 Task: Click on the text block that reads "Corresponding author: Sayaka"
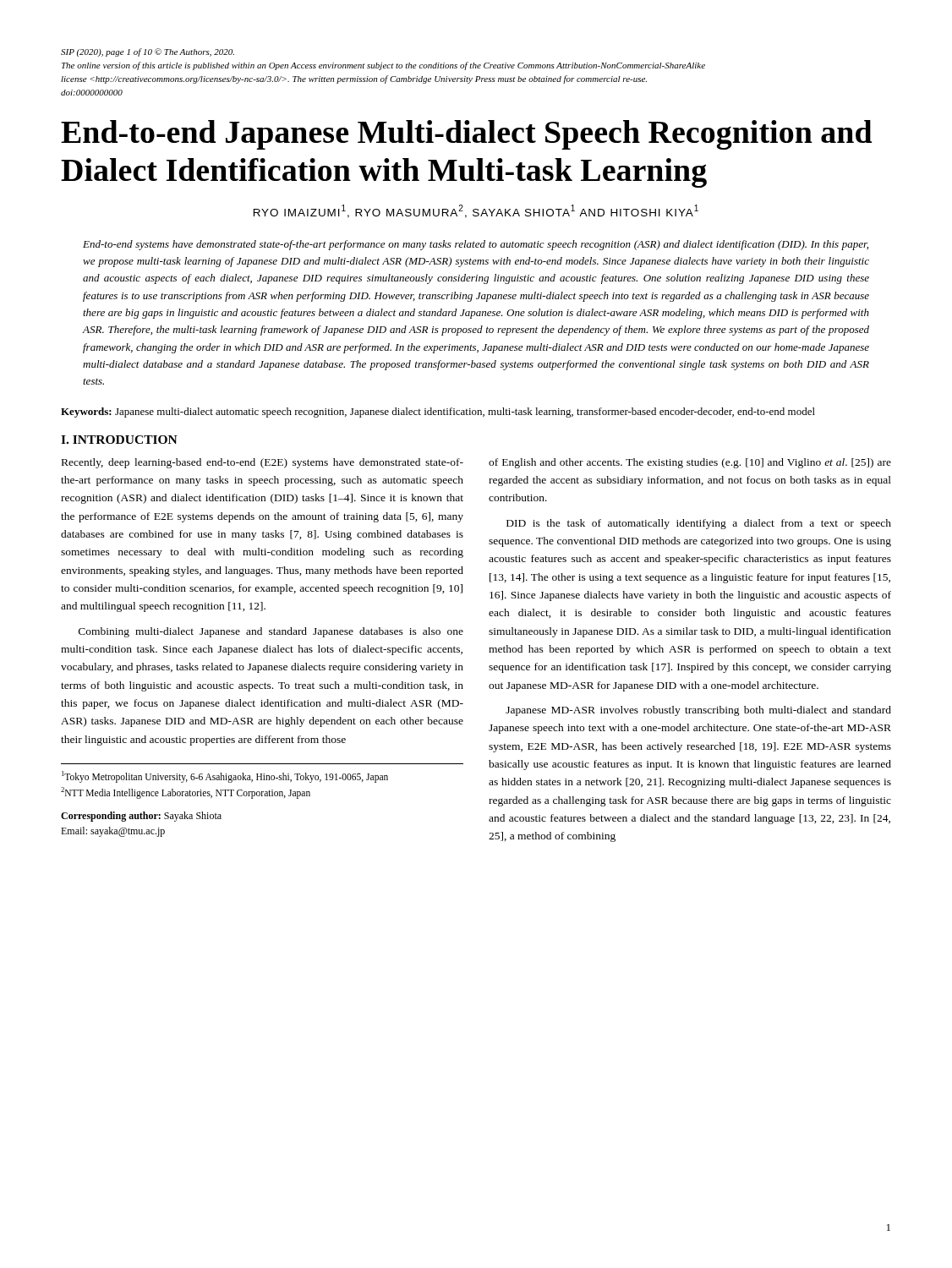141,823
